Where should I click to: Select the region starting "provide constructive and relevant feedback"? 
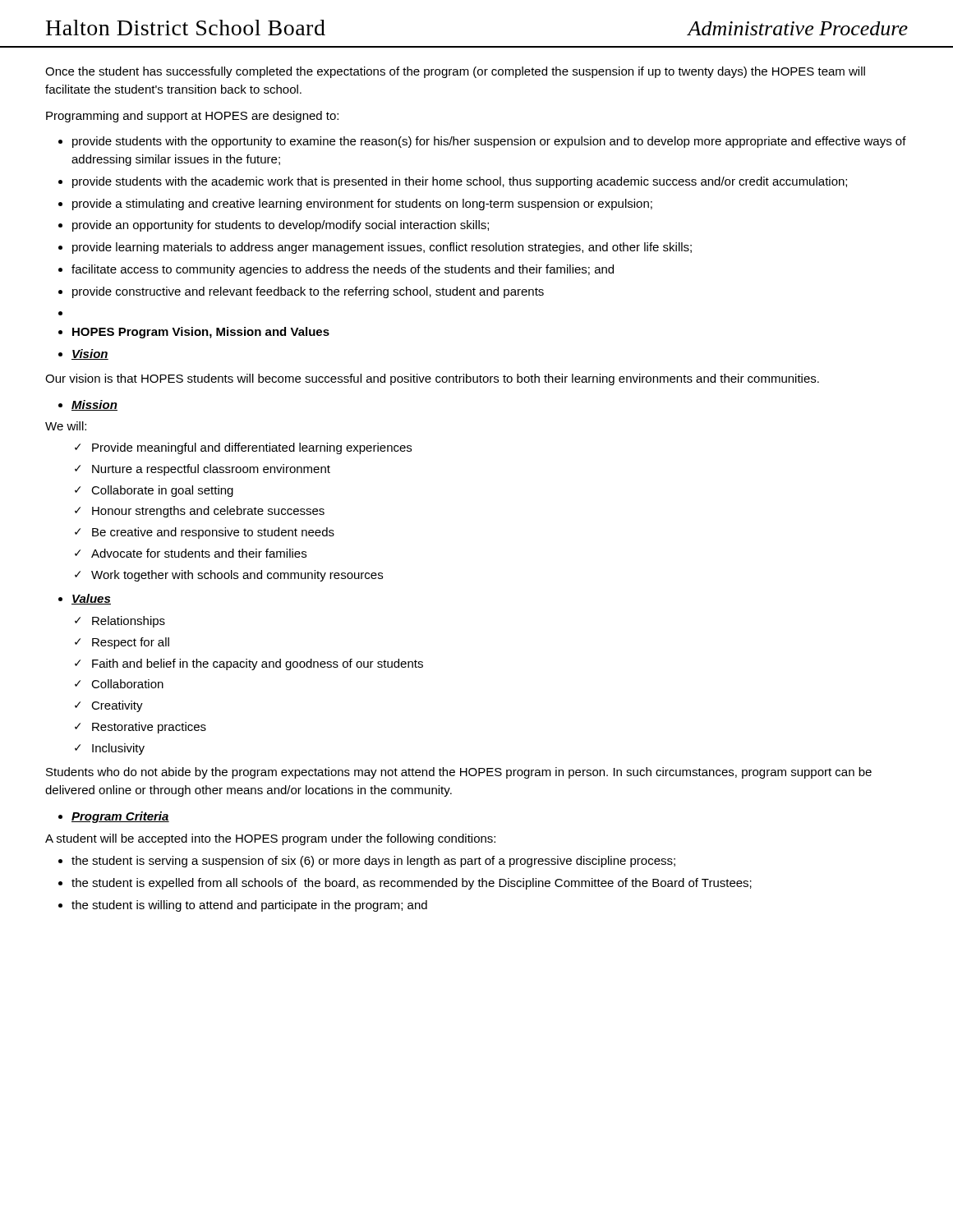coord(308,291)
